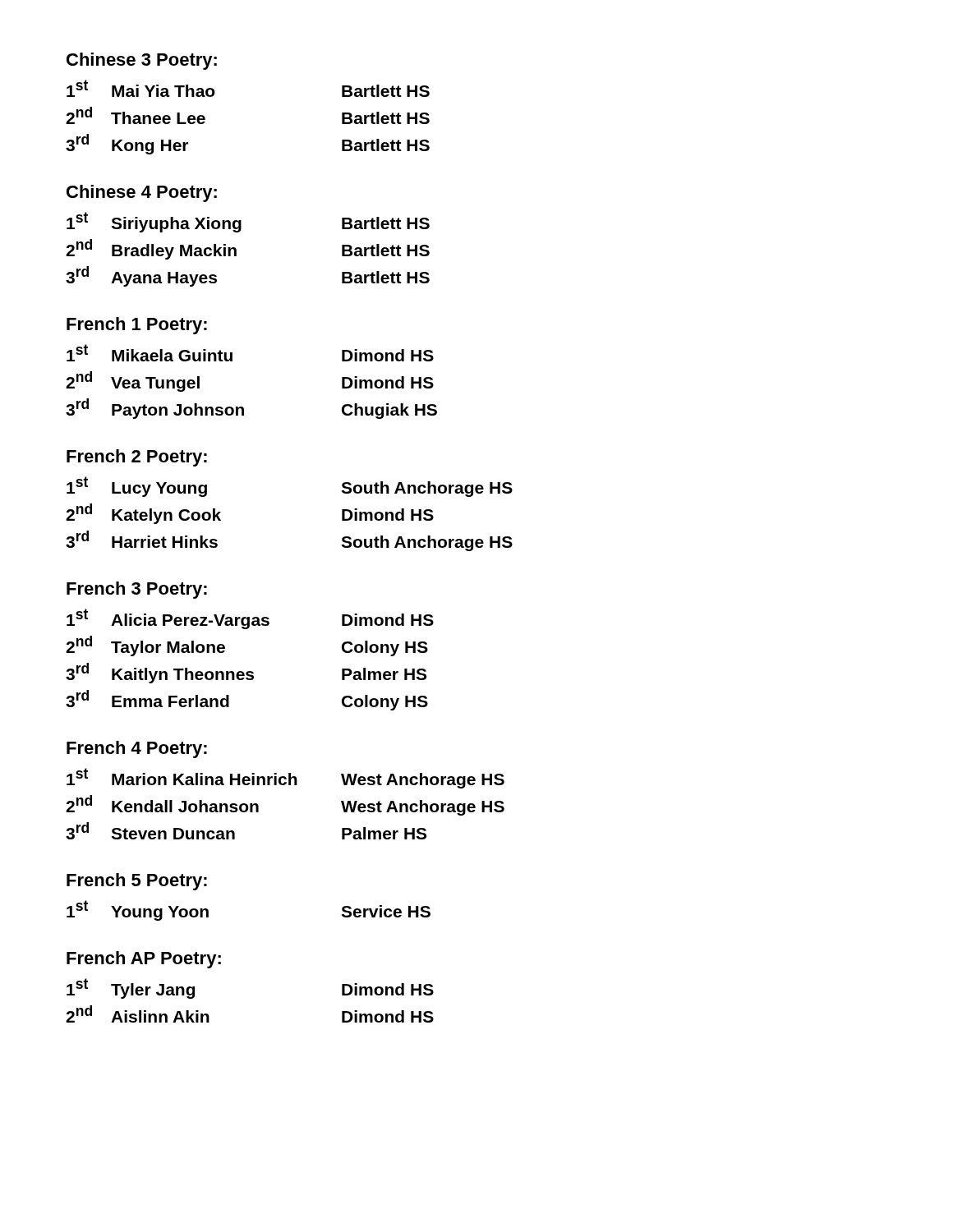The image size is (953, 1232).
Task: Locate the text "1st Lucy Young South Anchorage HS"
Action: point(167,487)
